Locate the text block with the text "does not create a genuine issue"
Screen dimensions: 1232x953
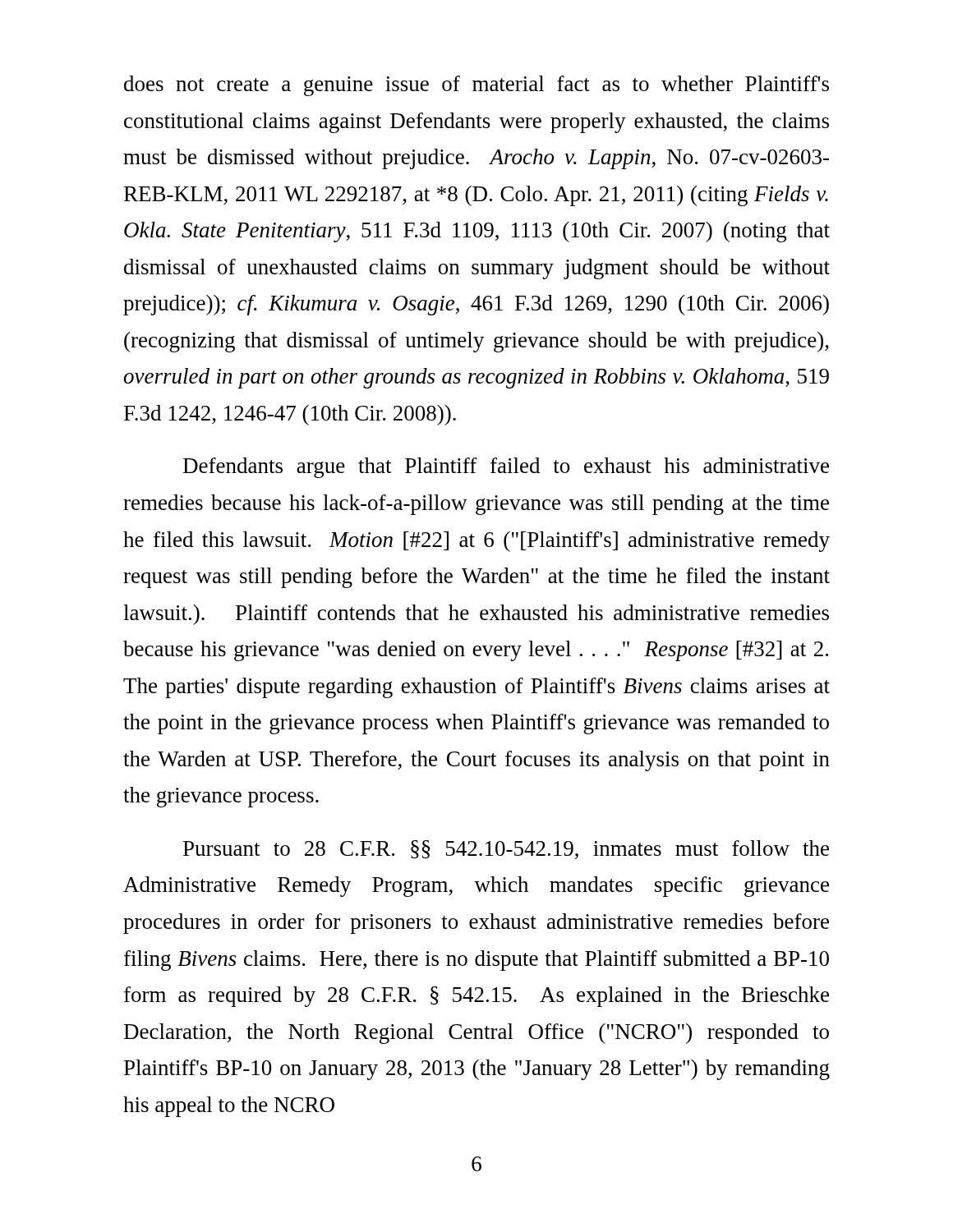coord(476,248)
